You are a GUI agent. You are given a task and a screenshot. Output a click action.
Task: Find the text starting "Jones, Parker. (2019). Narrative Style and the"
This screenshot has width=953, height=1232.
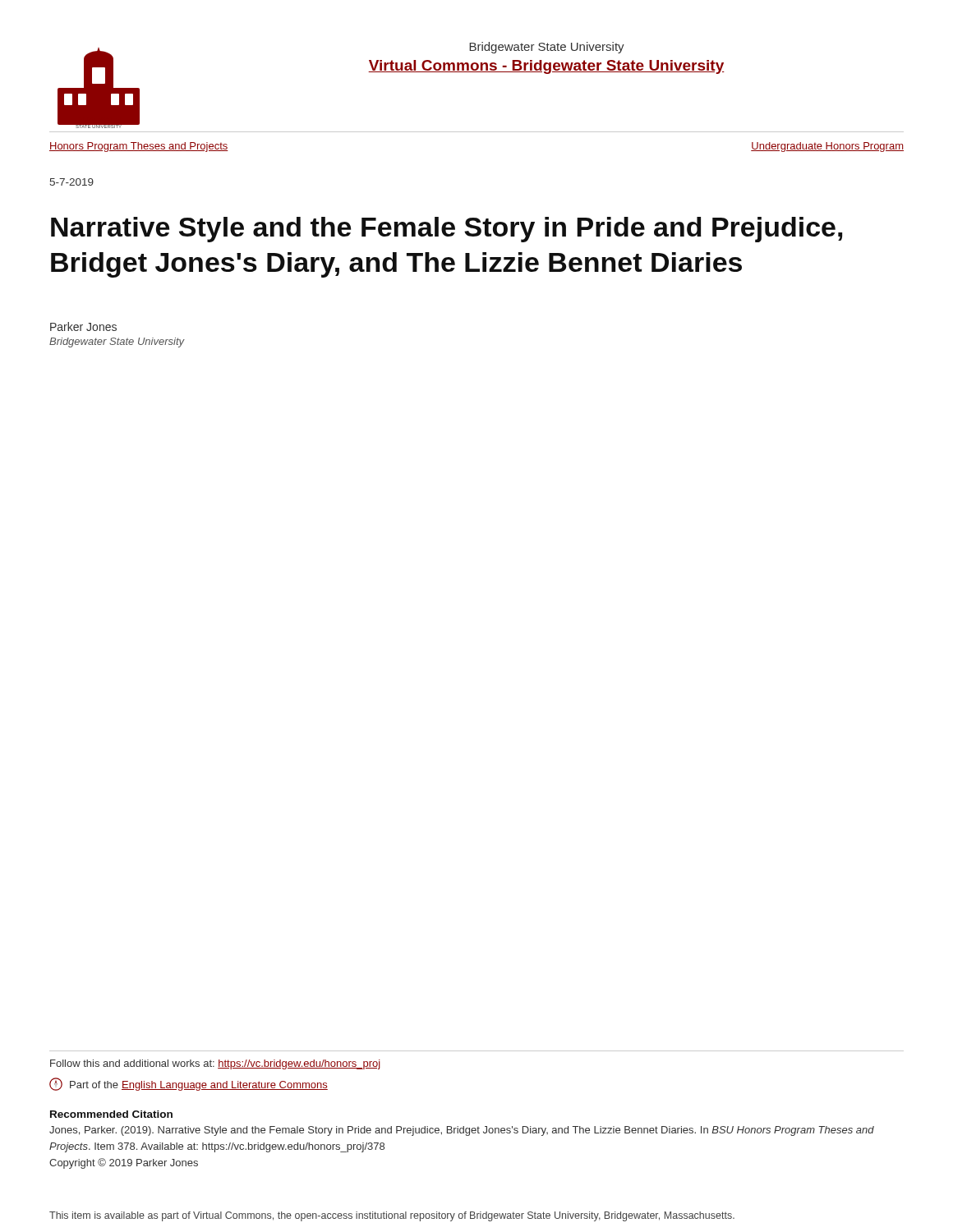[461, 1146]
